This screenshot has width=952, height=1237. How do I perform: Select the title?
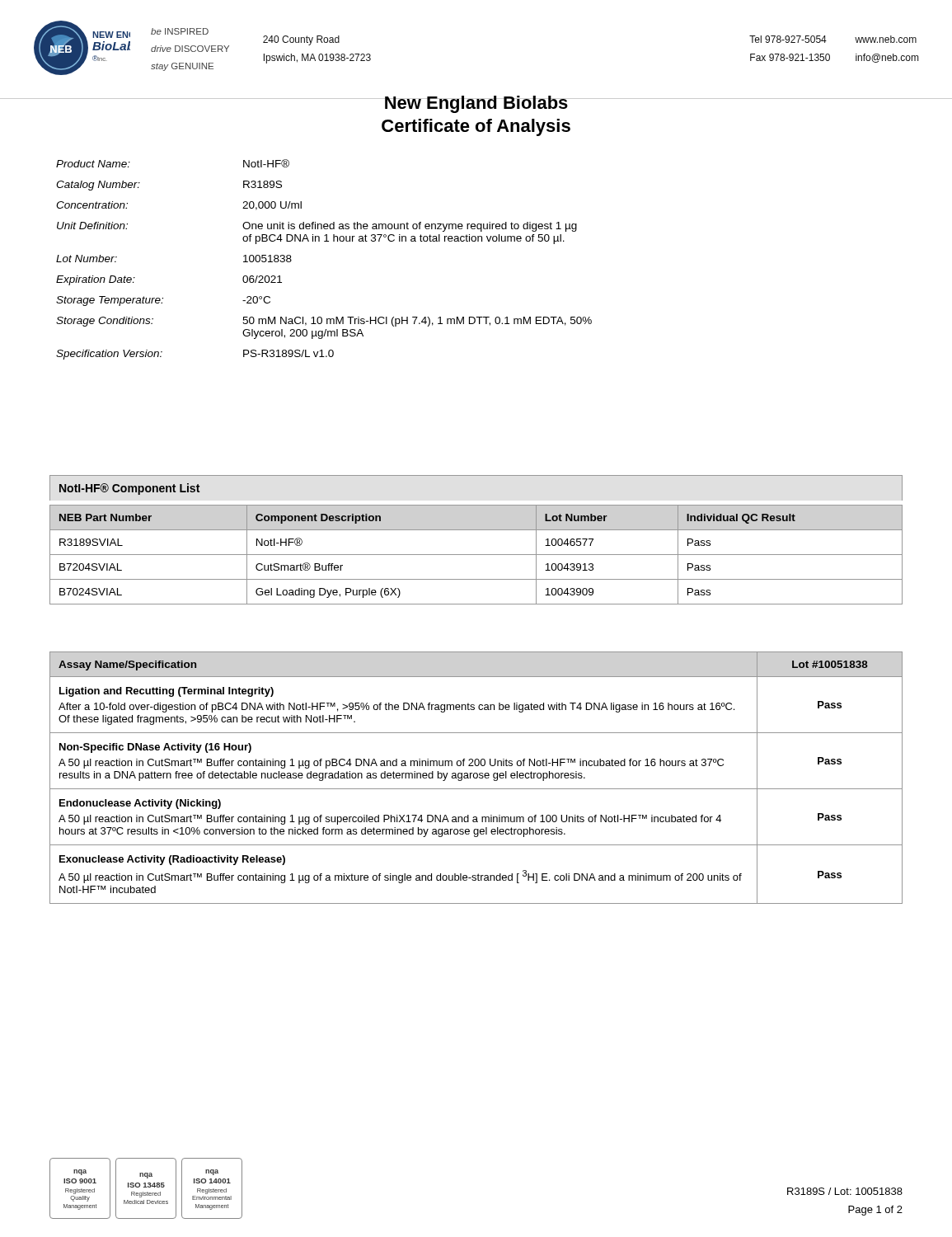[476, 115]
